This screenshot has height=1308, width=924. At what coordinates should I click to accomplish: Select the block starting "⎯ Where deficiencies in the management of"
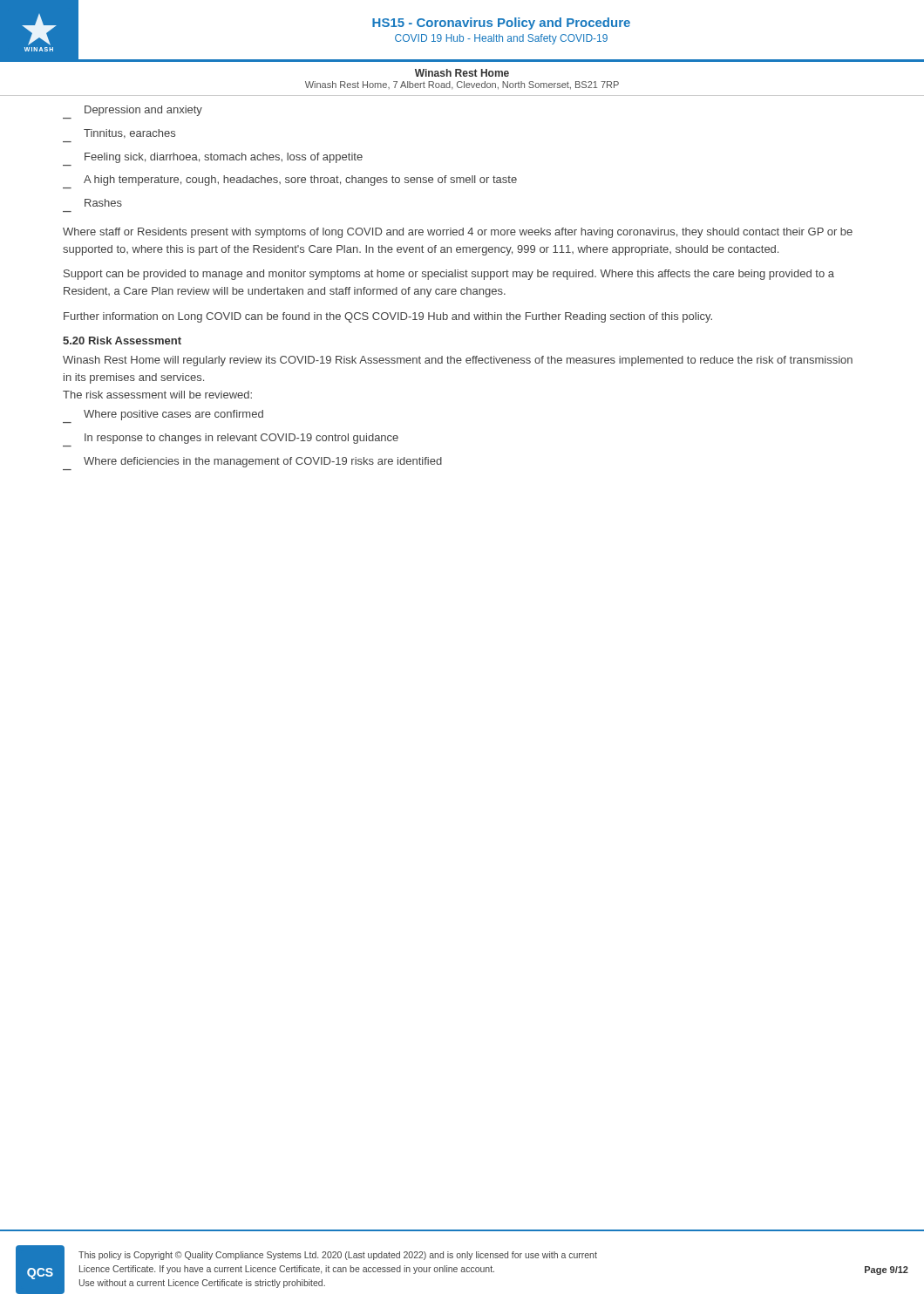point(252,463)
